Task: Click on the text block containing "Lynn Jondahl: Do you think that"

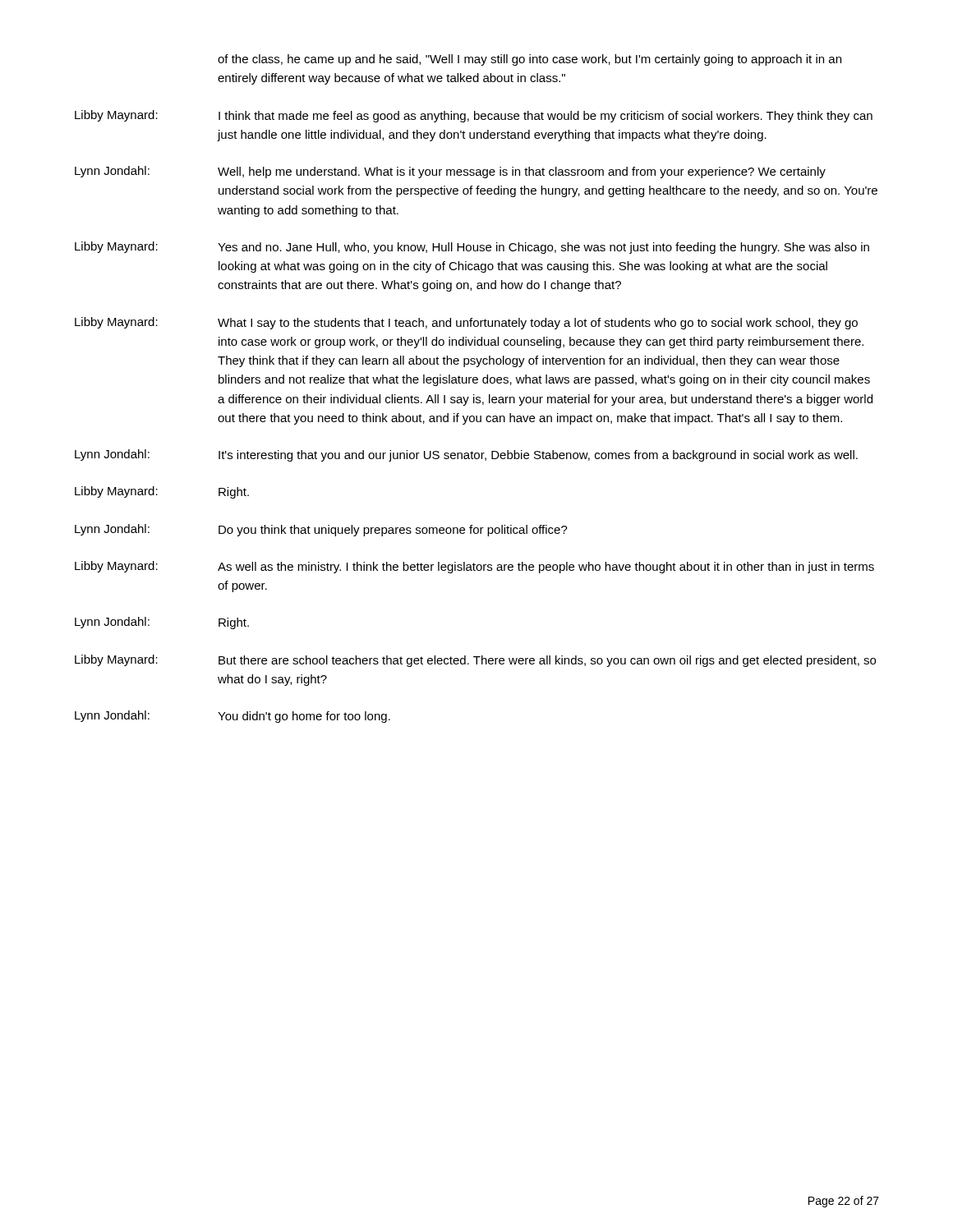Action: 476,529
